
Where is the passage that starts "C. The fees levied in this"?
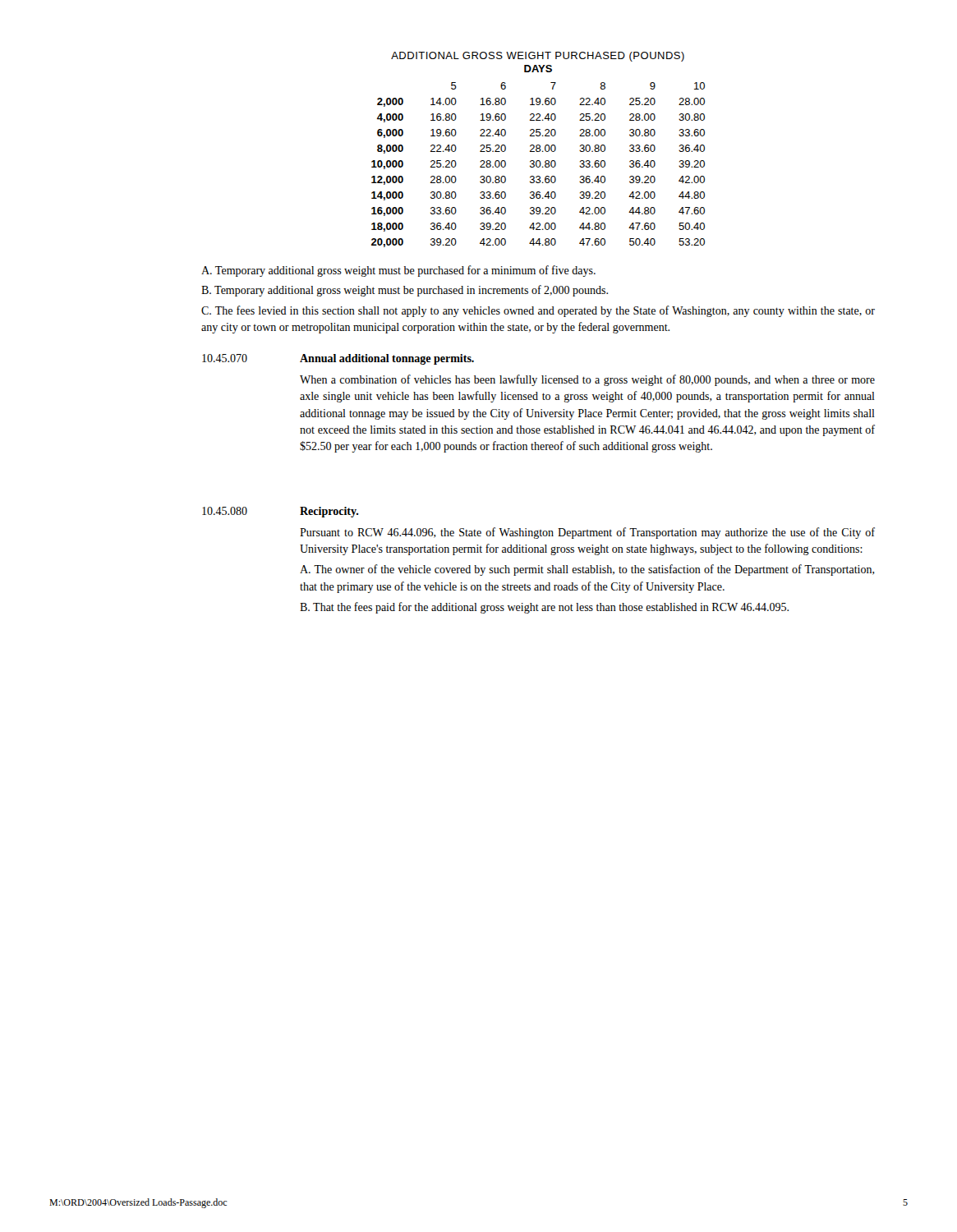[x=538, y=319]
